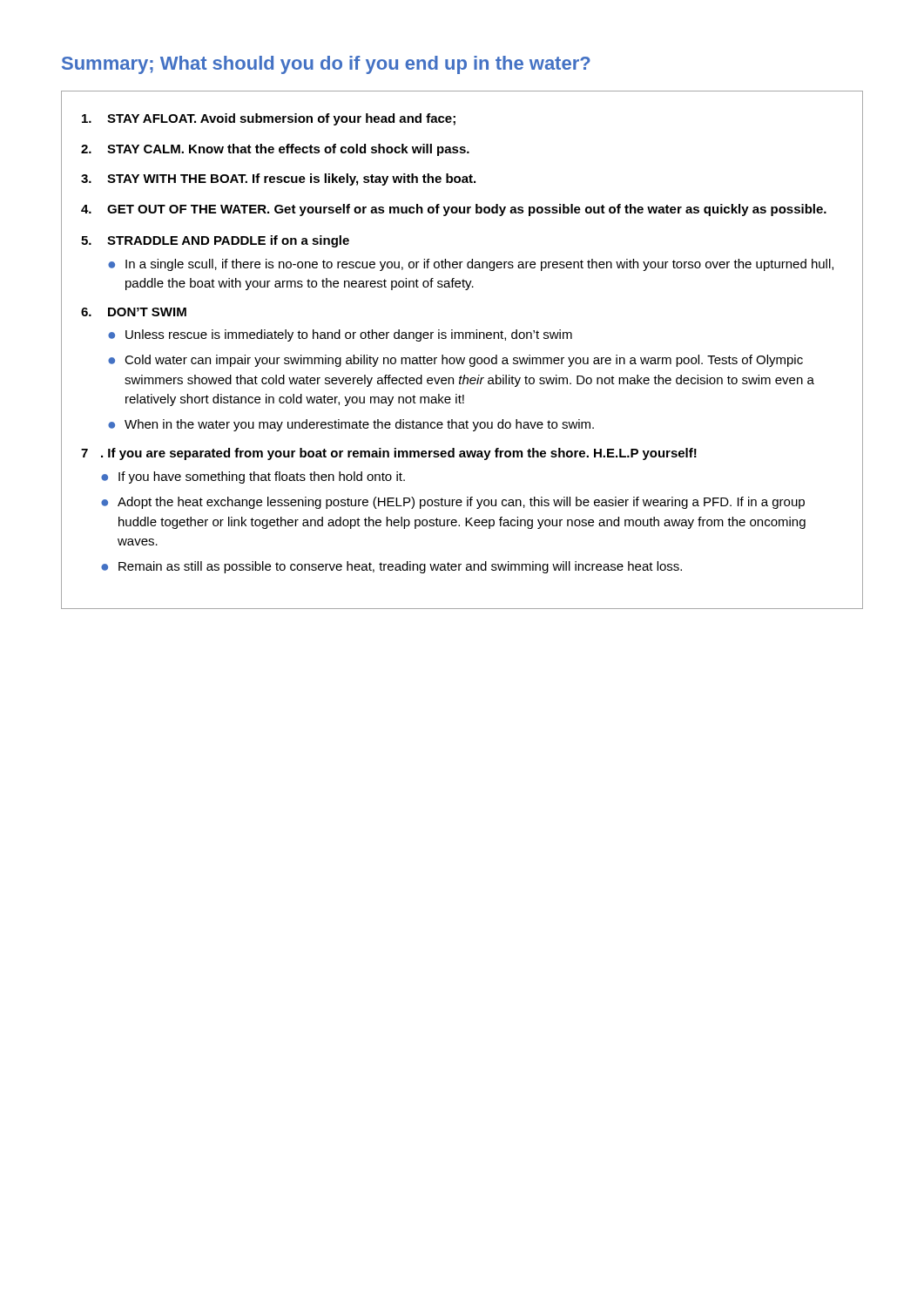
Task: Find the text starting "2. STAY CALM. Know that the effects of"
Action: [x=275, y=149]
